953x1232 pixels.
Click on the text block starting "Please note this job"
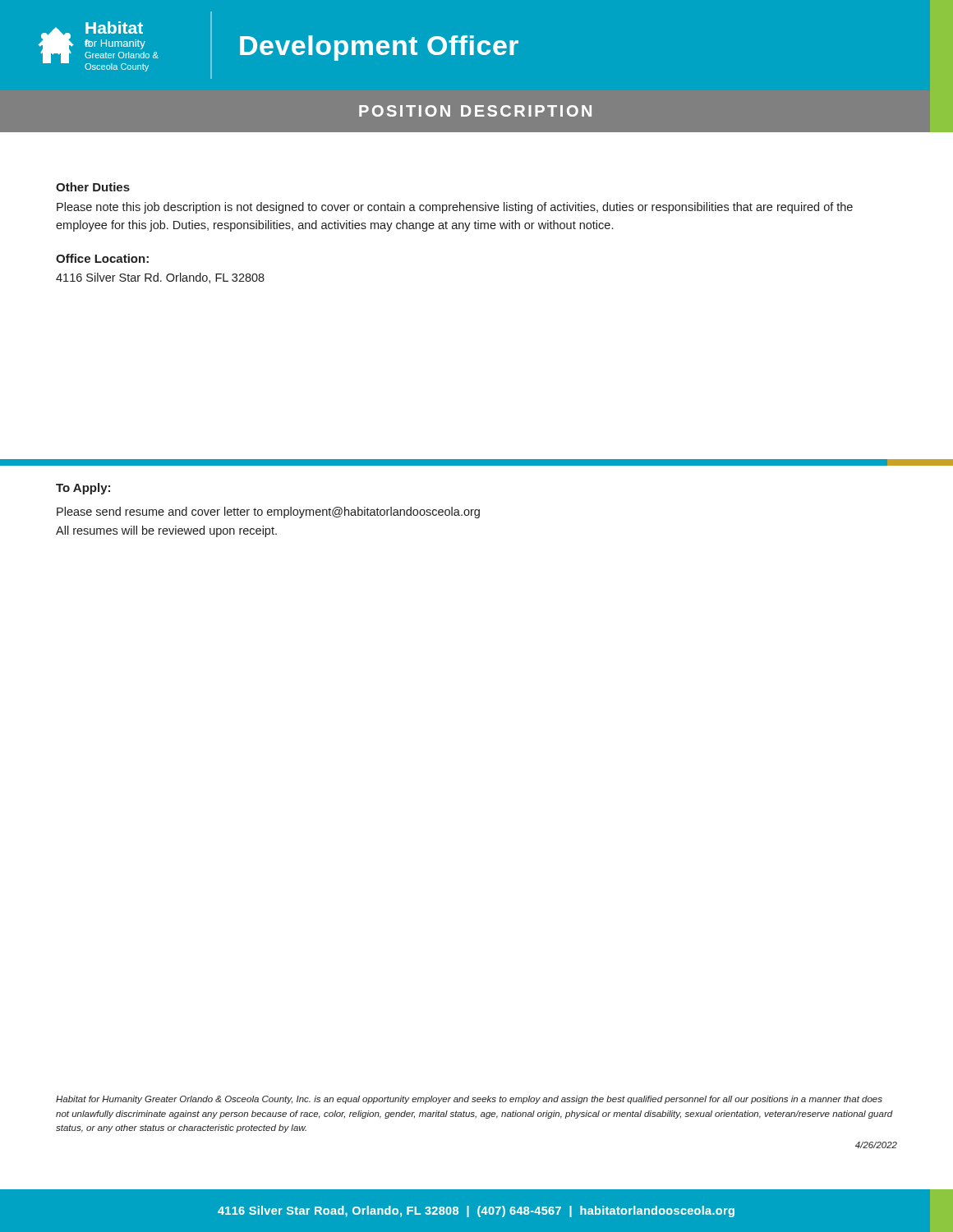click(x=476, y=216)
